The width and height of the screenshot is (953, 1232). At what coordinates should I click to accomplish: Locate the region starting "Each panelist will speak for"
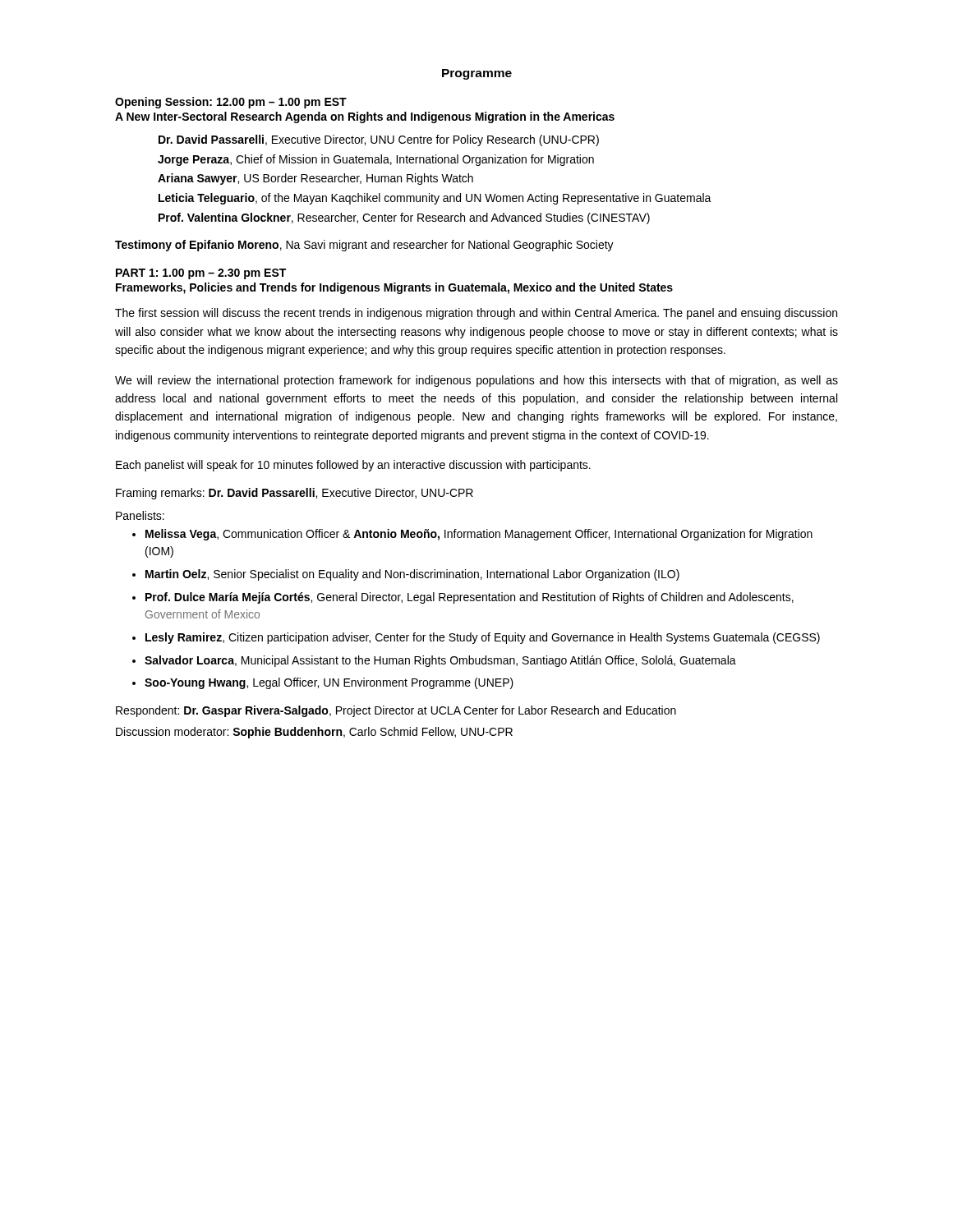tap(353, 465)
